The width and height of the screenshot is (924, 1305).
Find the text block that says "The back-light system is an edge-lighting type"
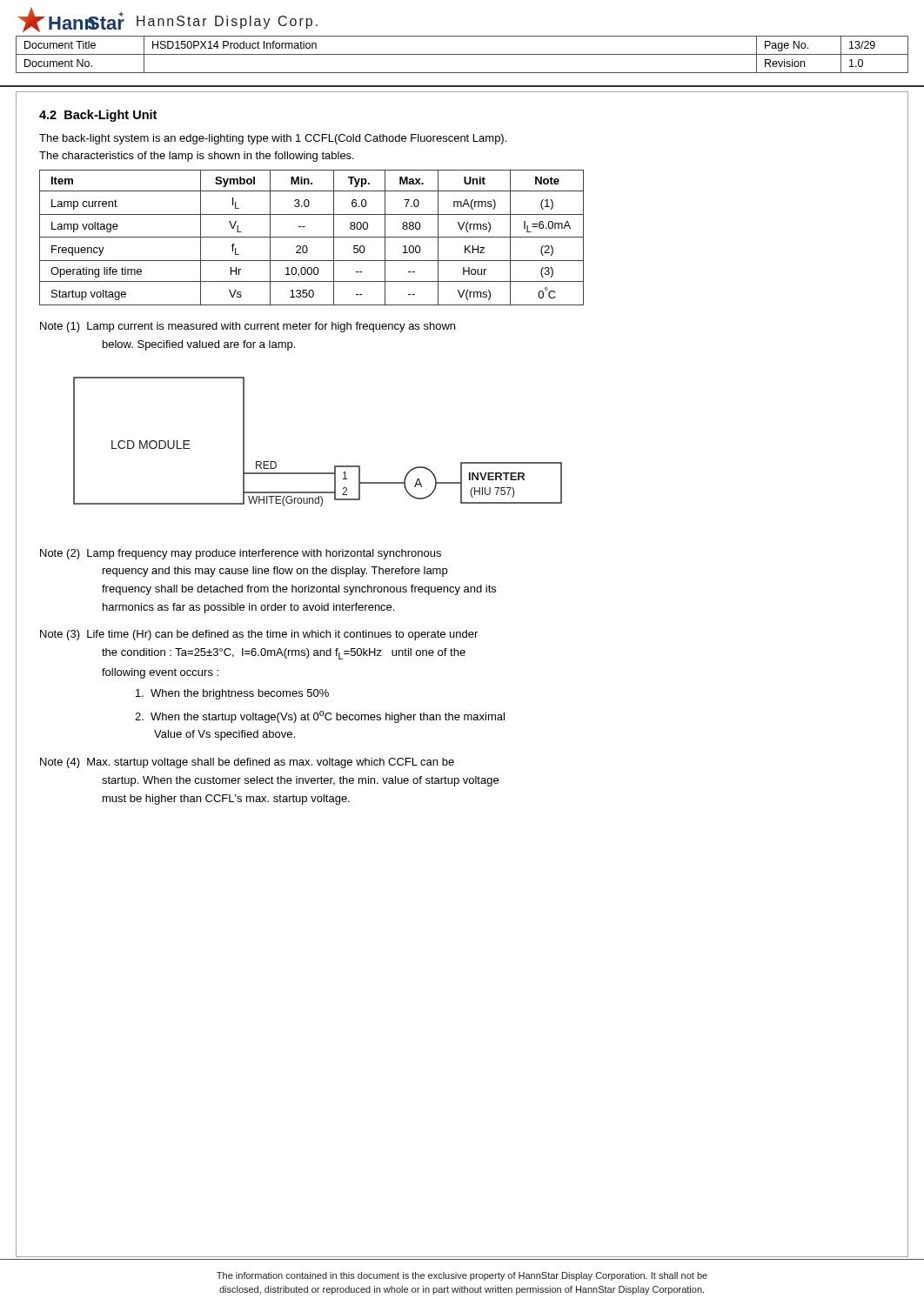(273, 147)
